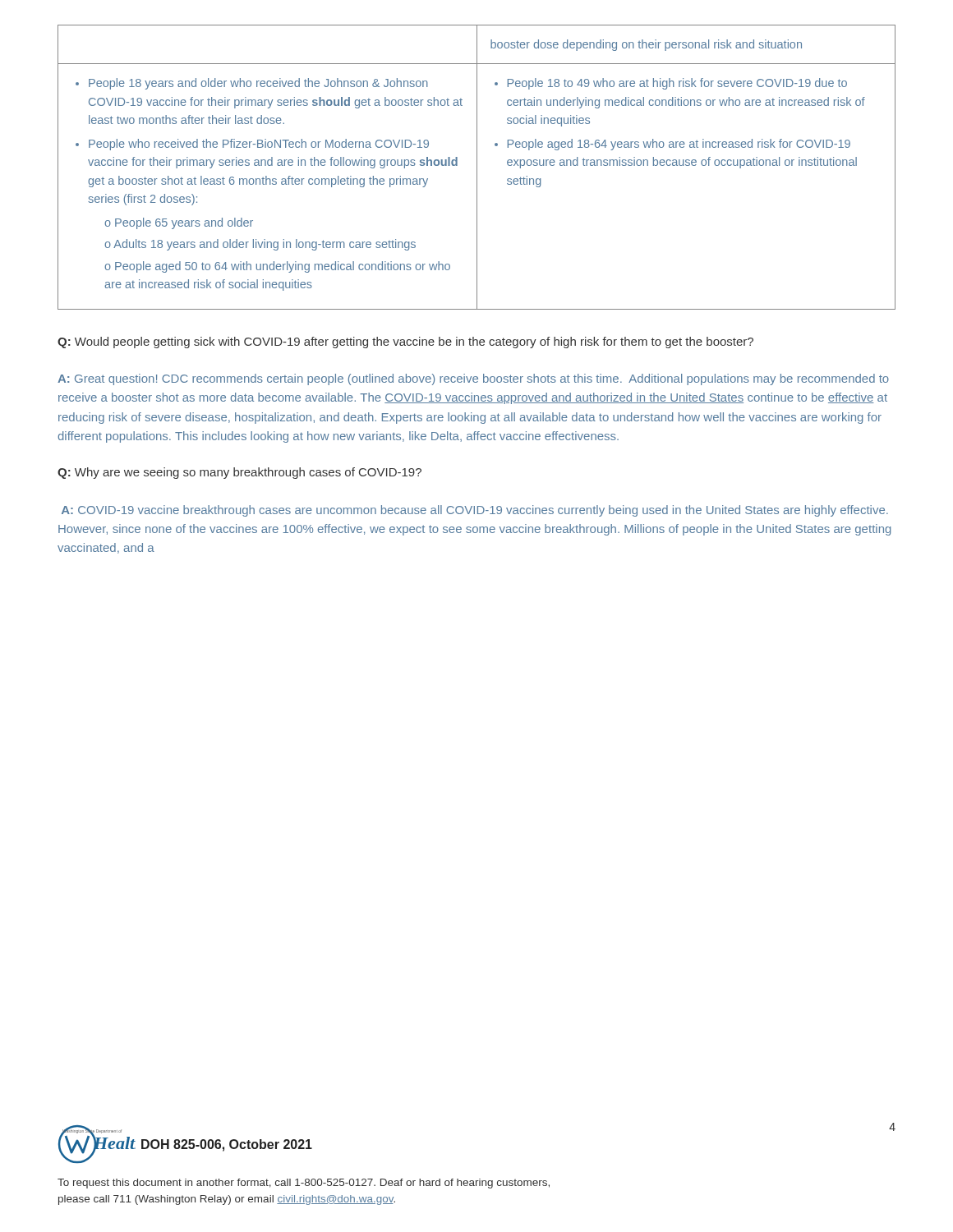Find the text block that says "A: Great question! CDC recommends certain people (outlined"
This screenshot has width=953, height=1232.
click(476, 407)
